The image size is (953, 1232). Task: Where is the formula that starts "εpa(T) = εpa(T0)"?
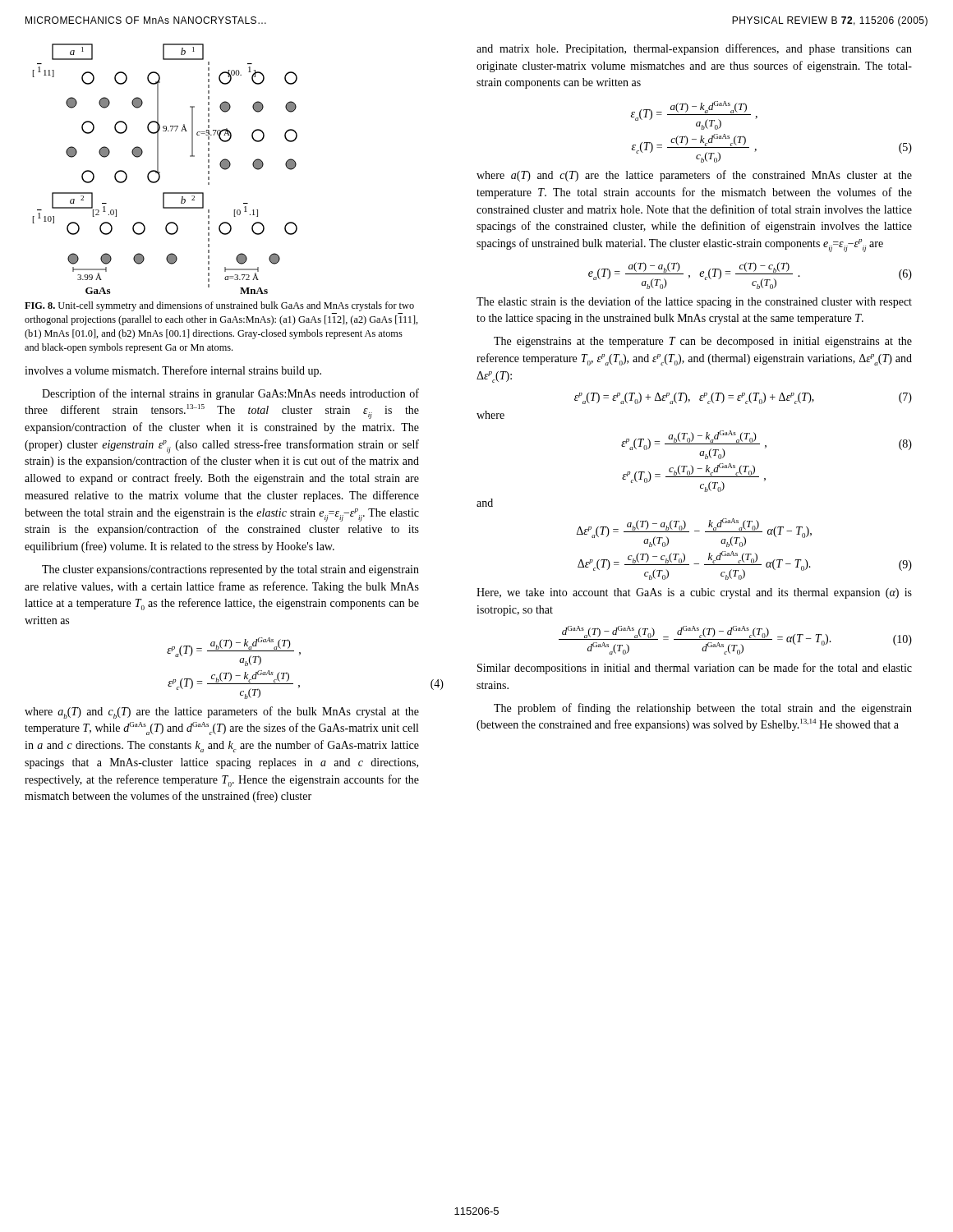click(x=743, y=398)
